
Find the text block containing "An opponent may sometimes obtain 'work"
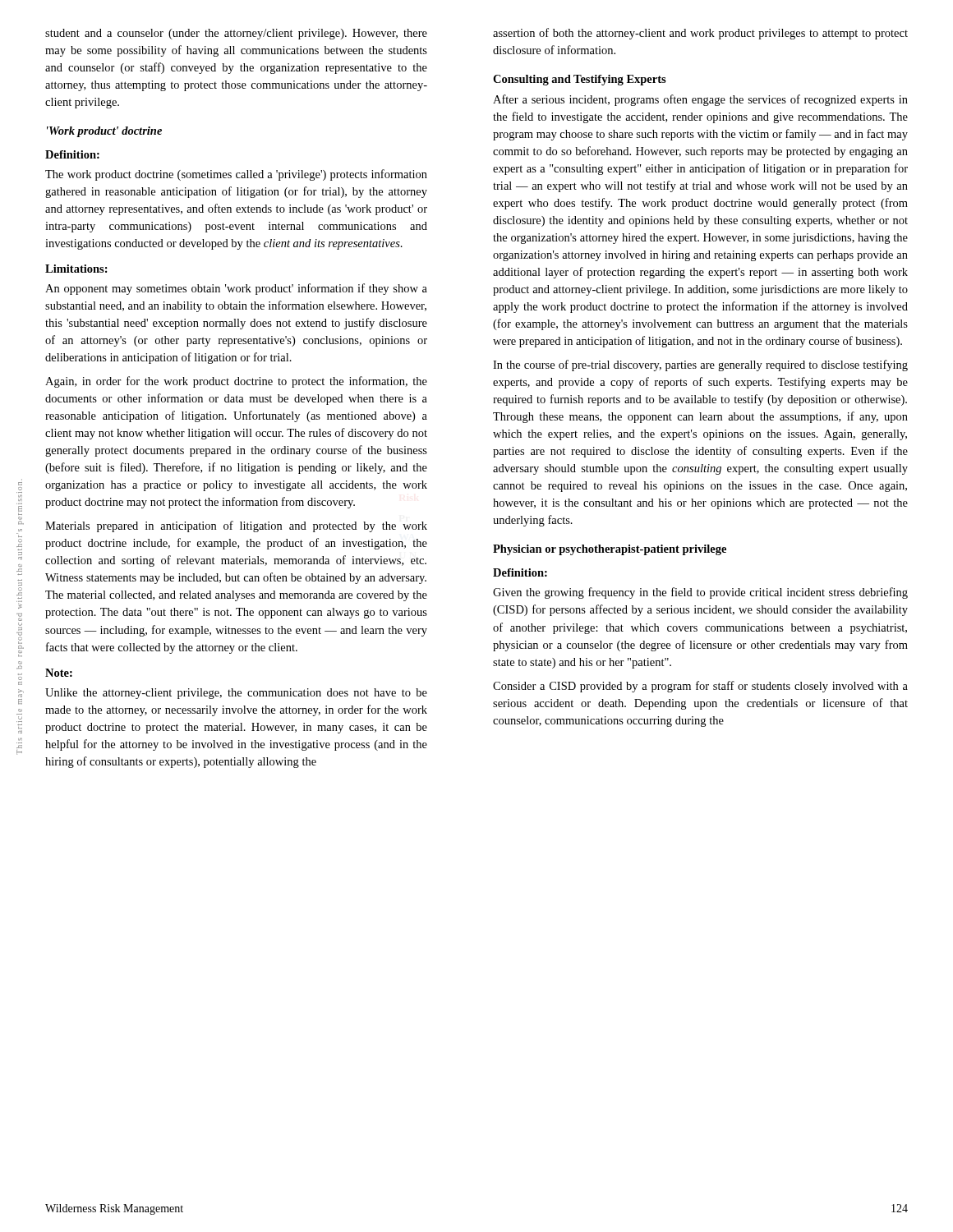pyautogui.click(x=236, y=323)
